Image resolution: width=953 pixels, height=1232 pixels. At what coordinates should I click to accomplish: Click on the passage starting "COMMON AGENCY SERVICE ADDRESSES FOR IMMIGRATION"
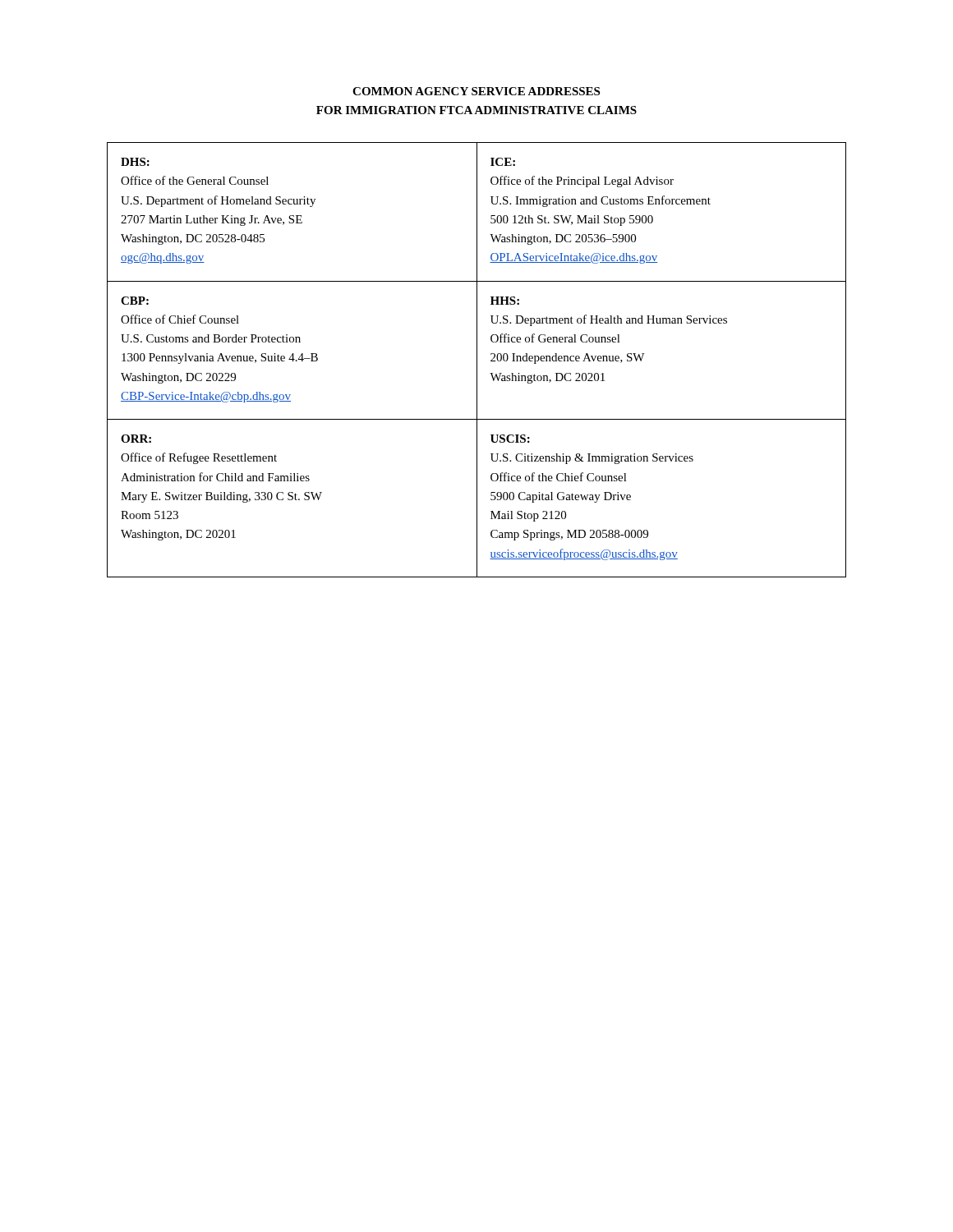click(x=476, y=101)
